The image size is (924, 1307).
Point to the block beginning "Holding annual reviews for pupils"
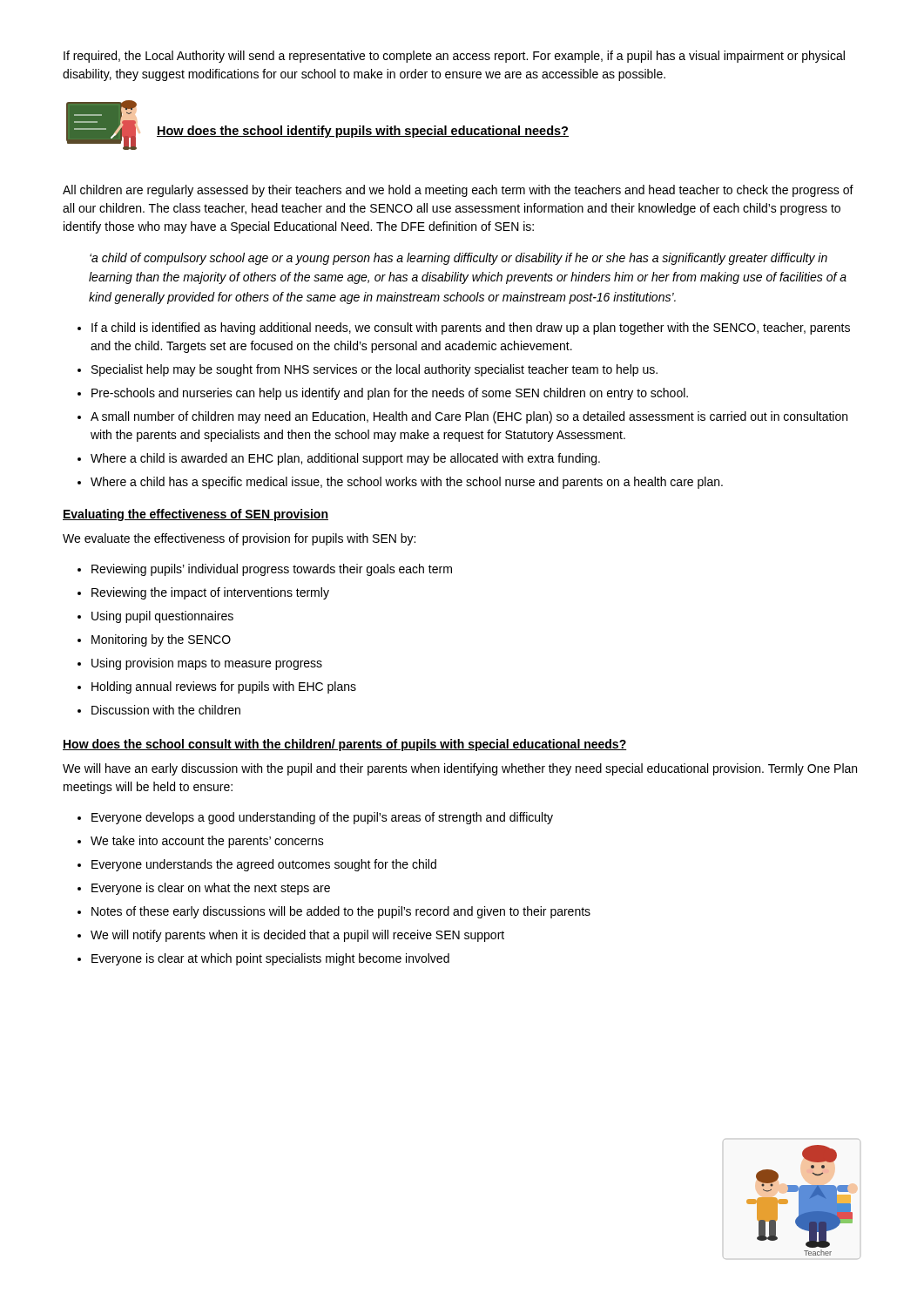coord(223,687)
